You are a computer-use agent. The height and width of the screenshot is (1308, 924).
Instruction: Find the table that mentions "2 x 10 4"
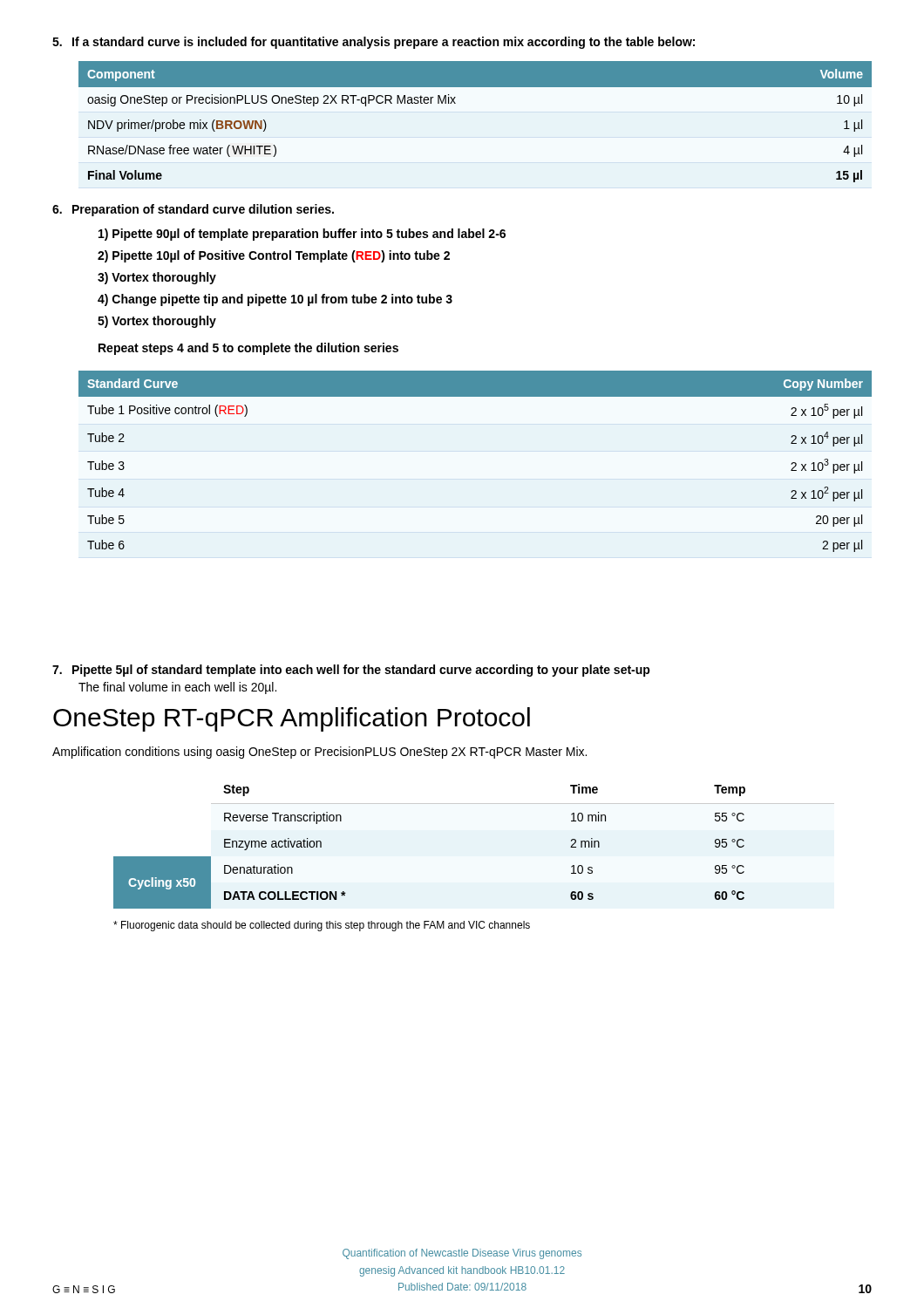(475, 464)
